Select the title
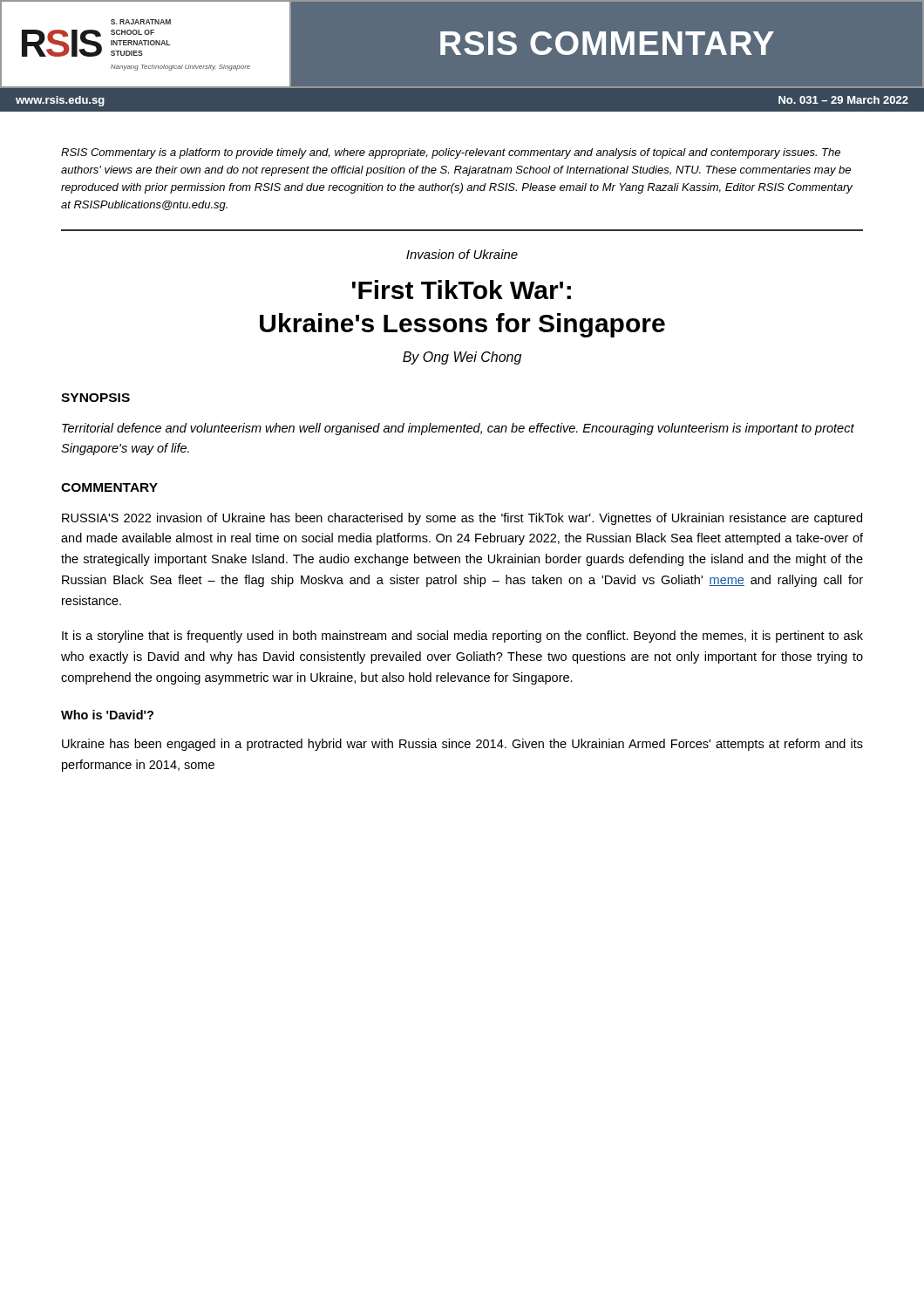This screenshot has height=1308, width=924. click(462, 307)
